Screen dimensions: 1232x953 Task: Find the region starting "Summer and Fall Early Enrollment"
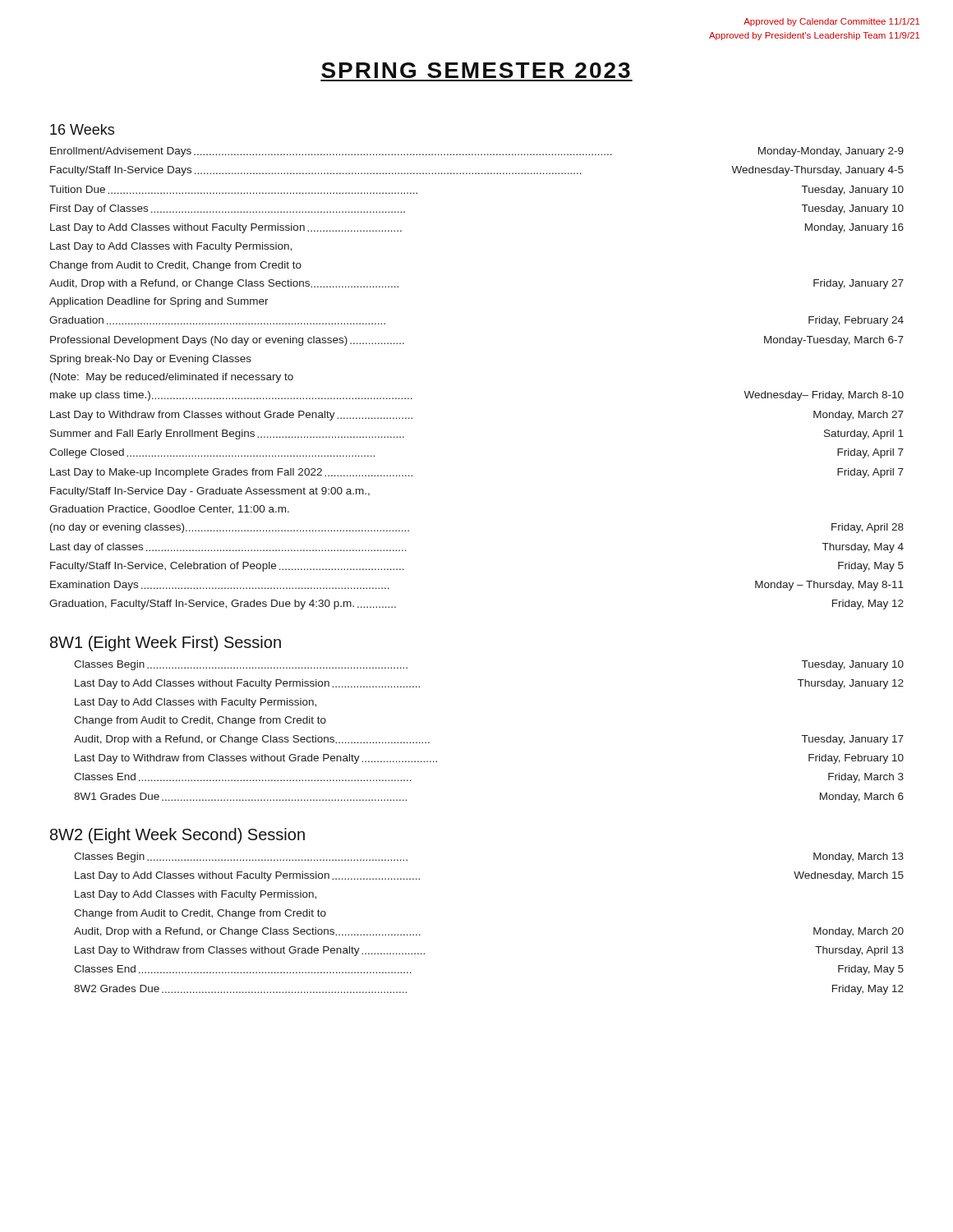coord(156,434)
